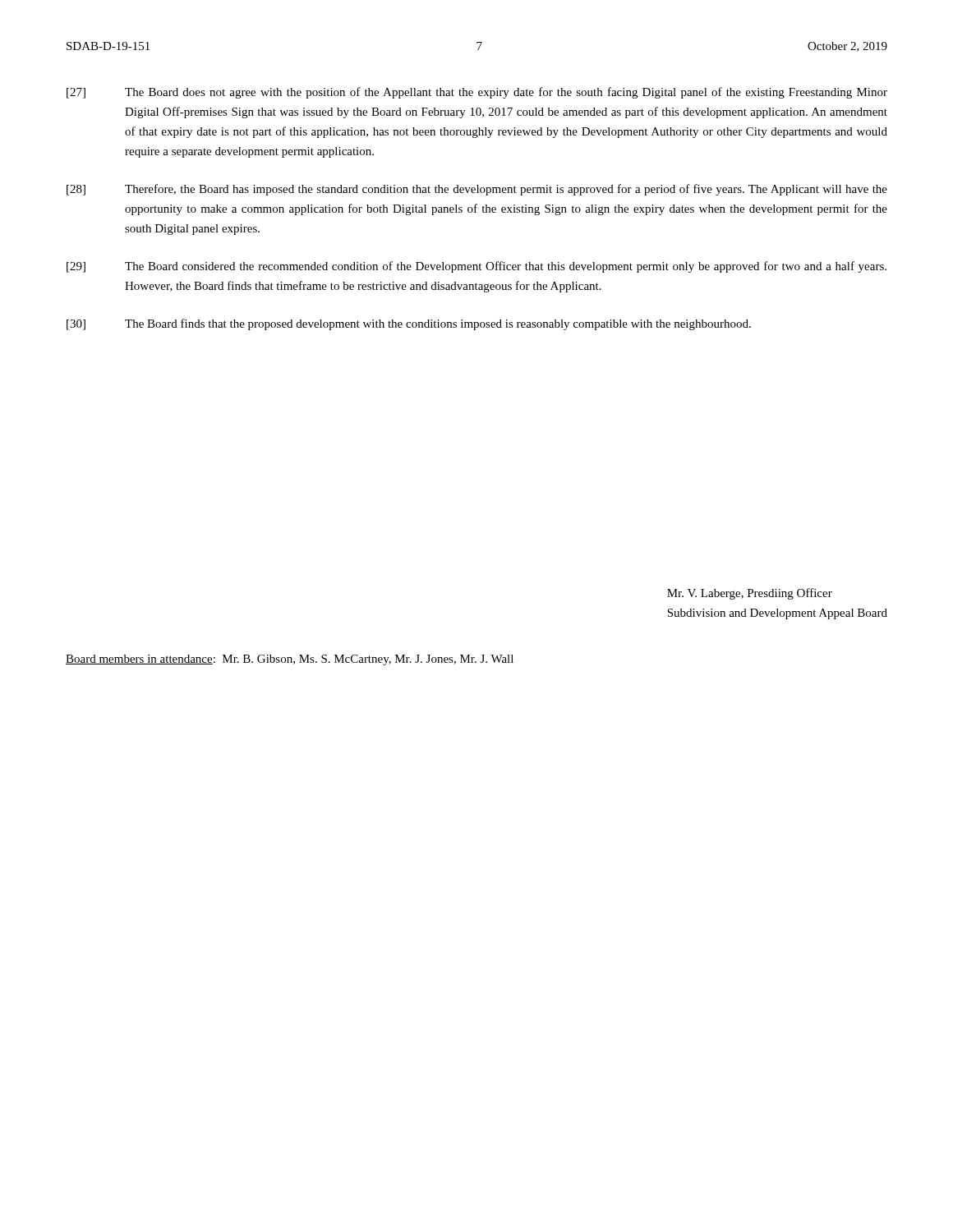Click the passage that begins "Mr. V. Laberge,"
The height and width of the screenshot is (1232, 953).
pyautogui.click(x=777, y=603)
